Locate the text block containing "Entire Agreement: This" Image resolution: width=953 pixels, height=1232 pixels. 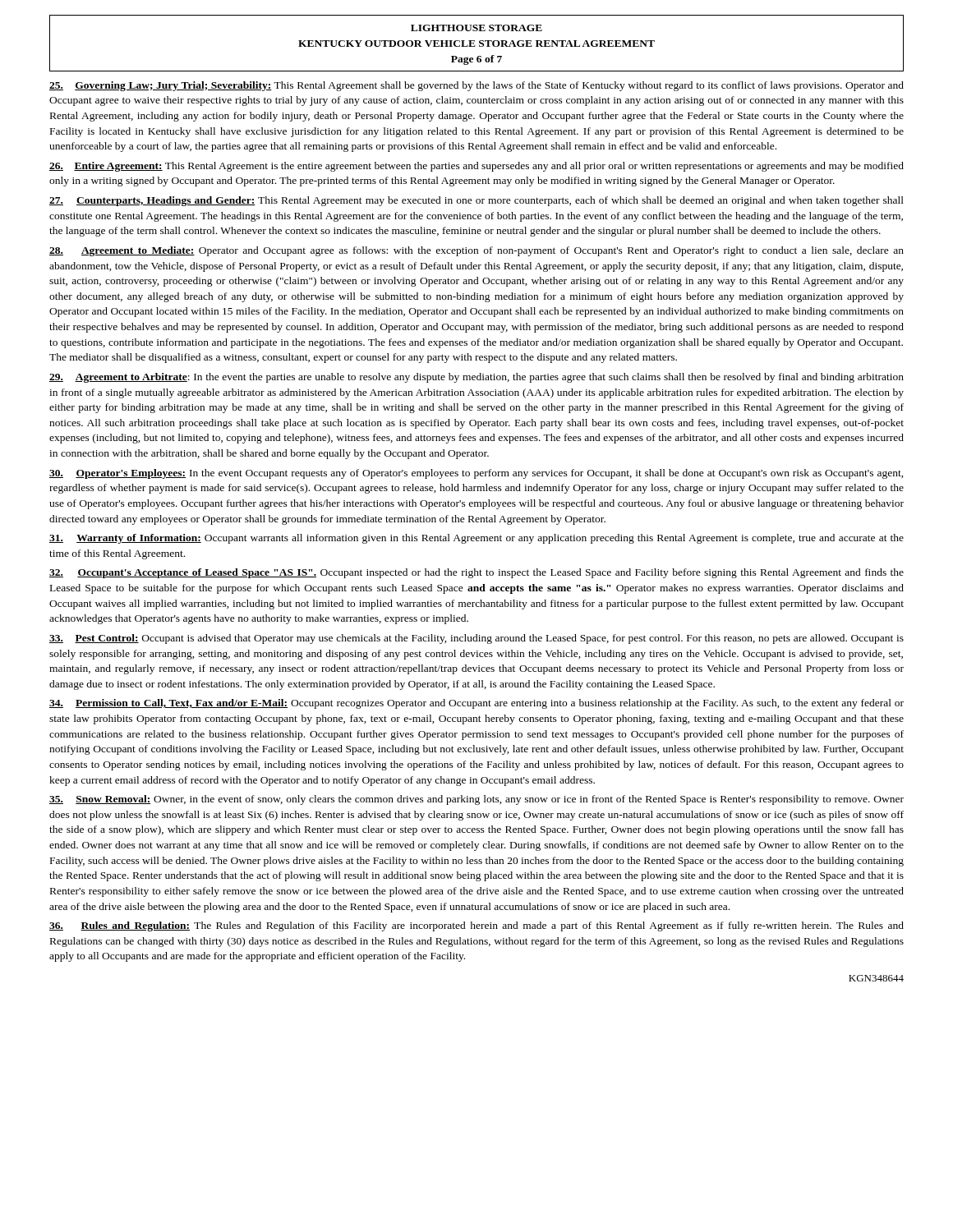point(476,173)
